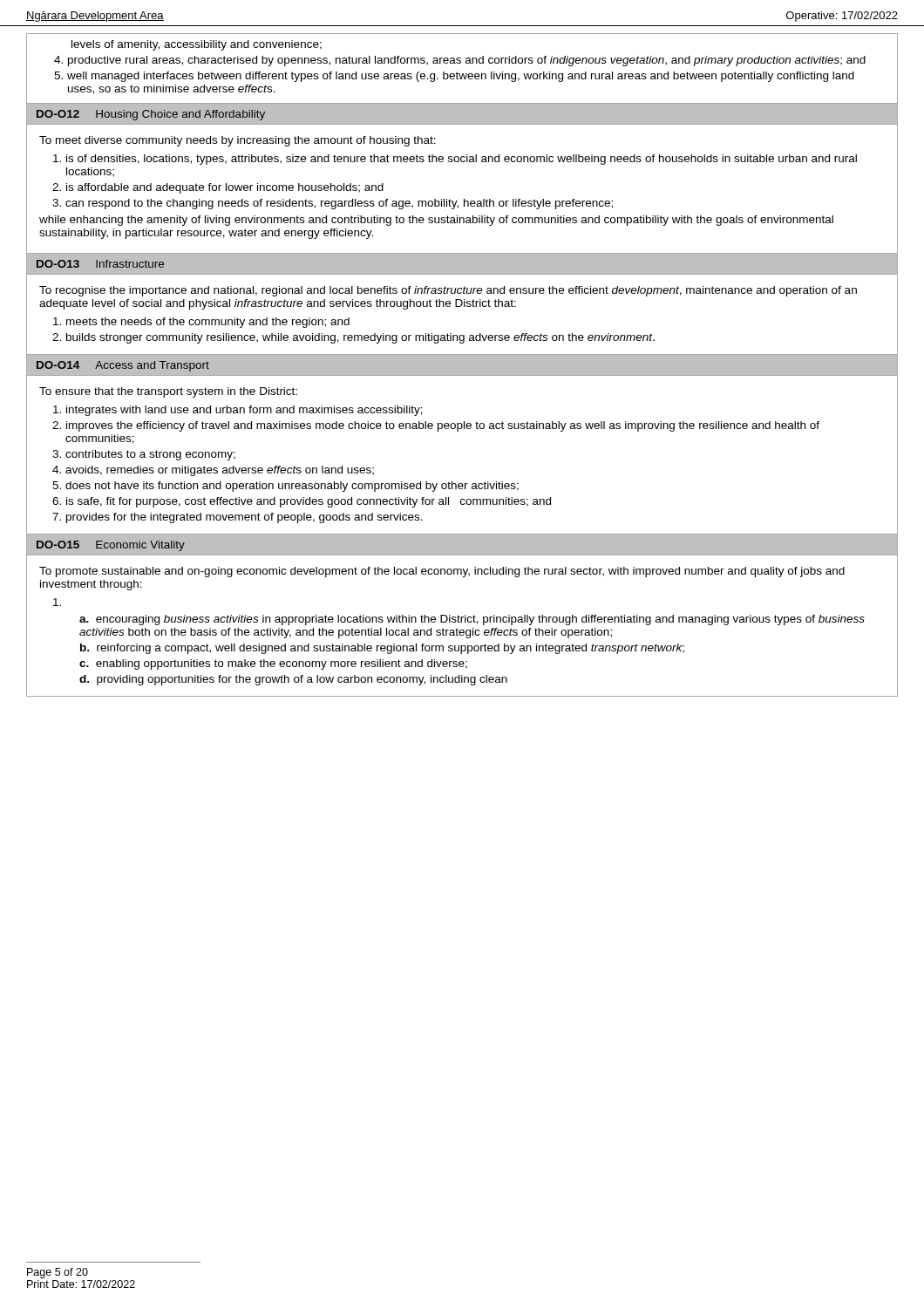Locate the list item containing "contributes to a strong economy;"
924x1308 pixels.
[x=151, y=454]
